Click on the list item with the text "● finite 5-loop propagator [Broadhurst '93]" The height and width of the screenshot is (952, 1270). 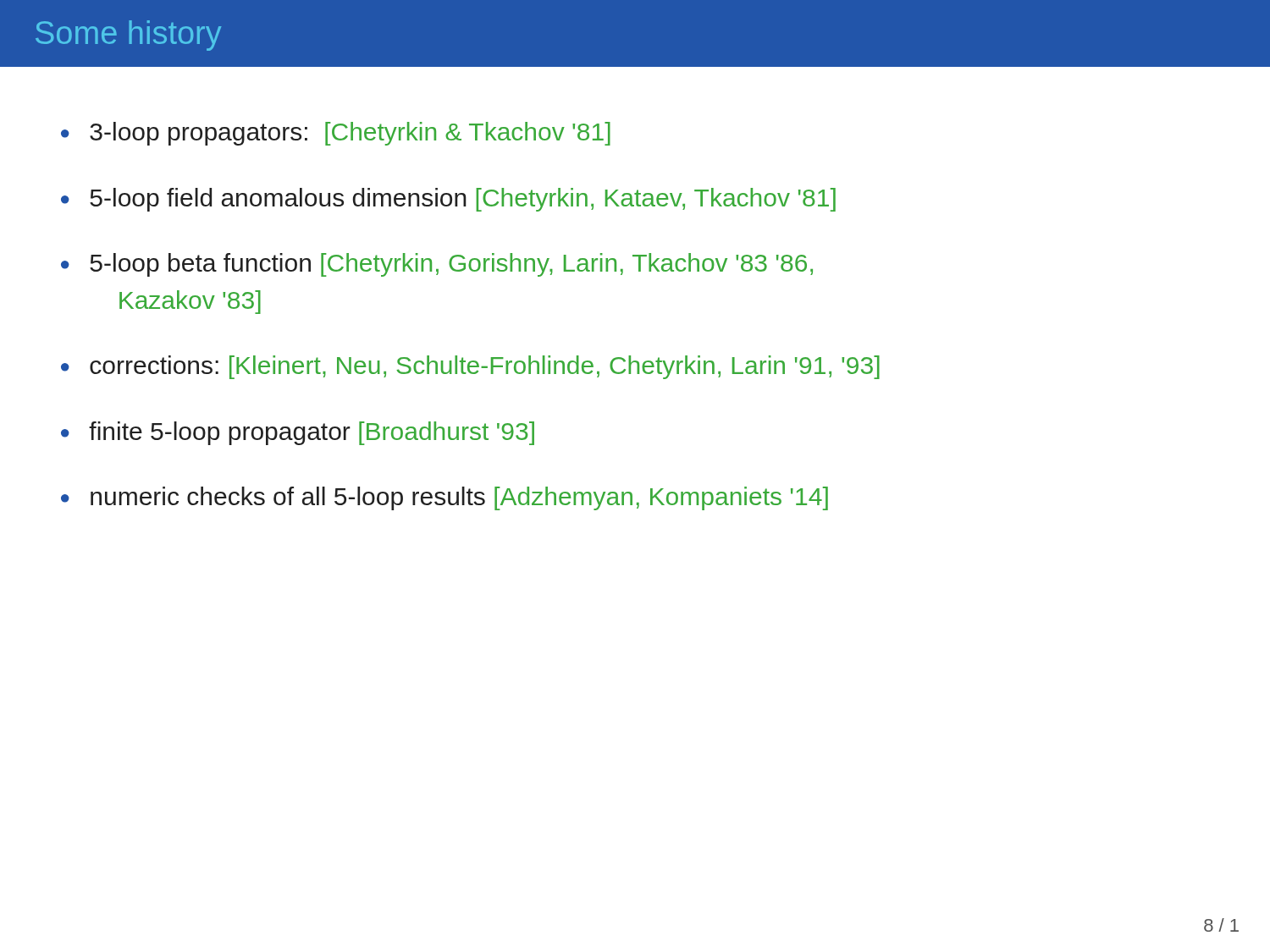point(298,431)
